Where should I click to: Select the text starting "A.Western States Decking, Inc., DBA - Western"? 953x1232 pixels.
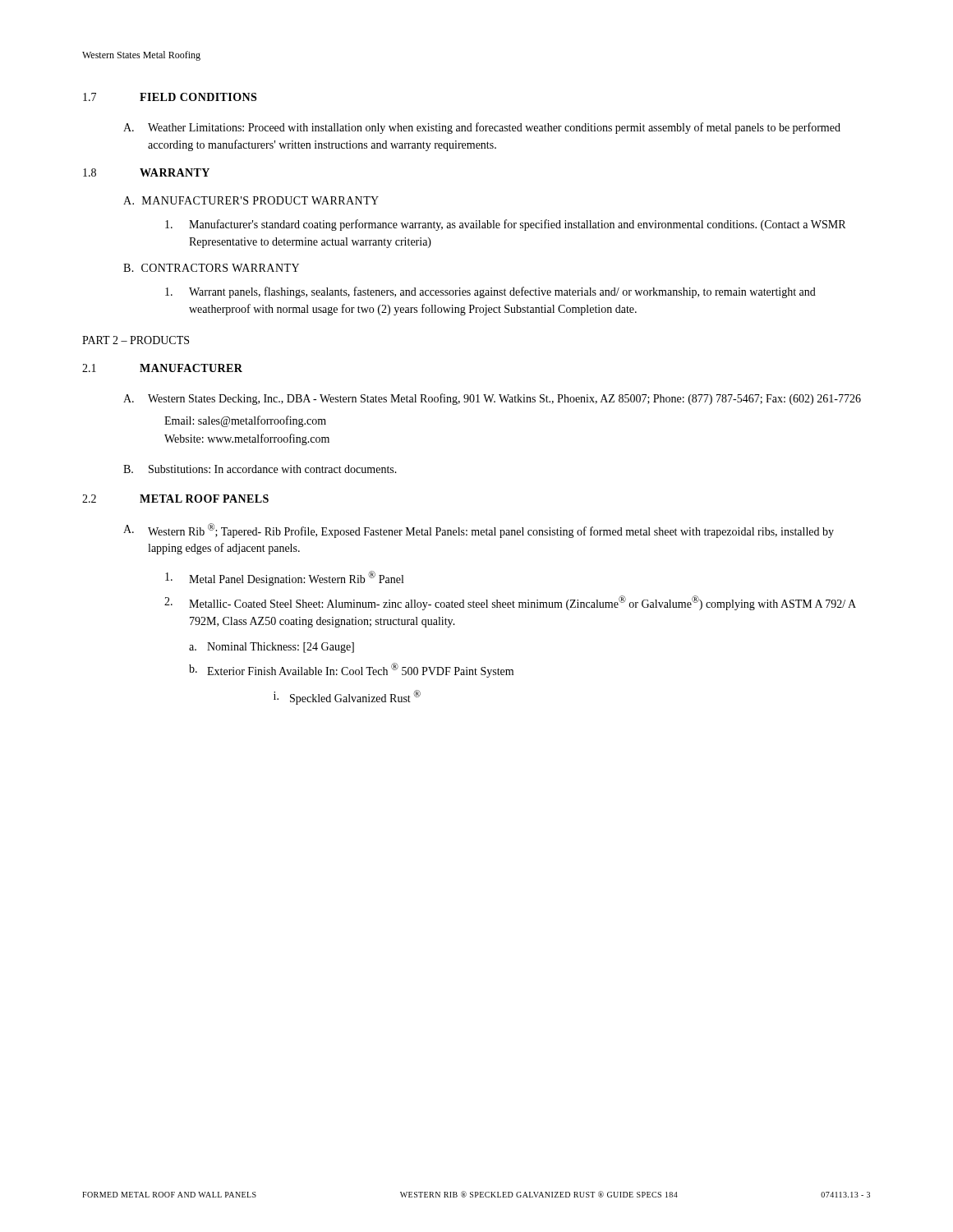pyautogui.click(x=495, y=399)
